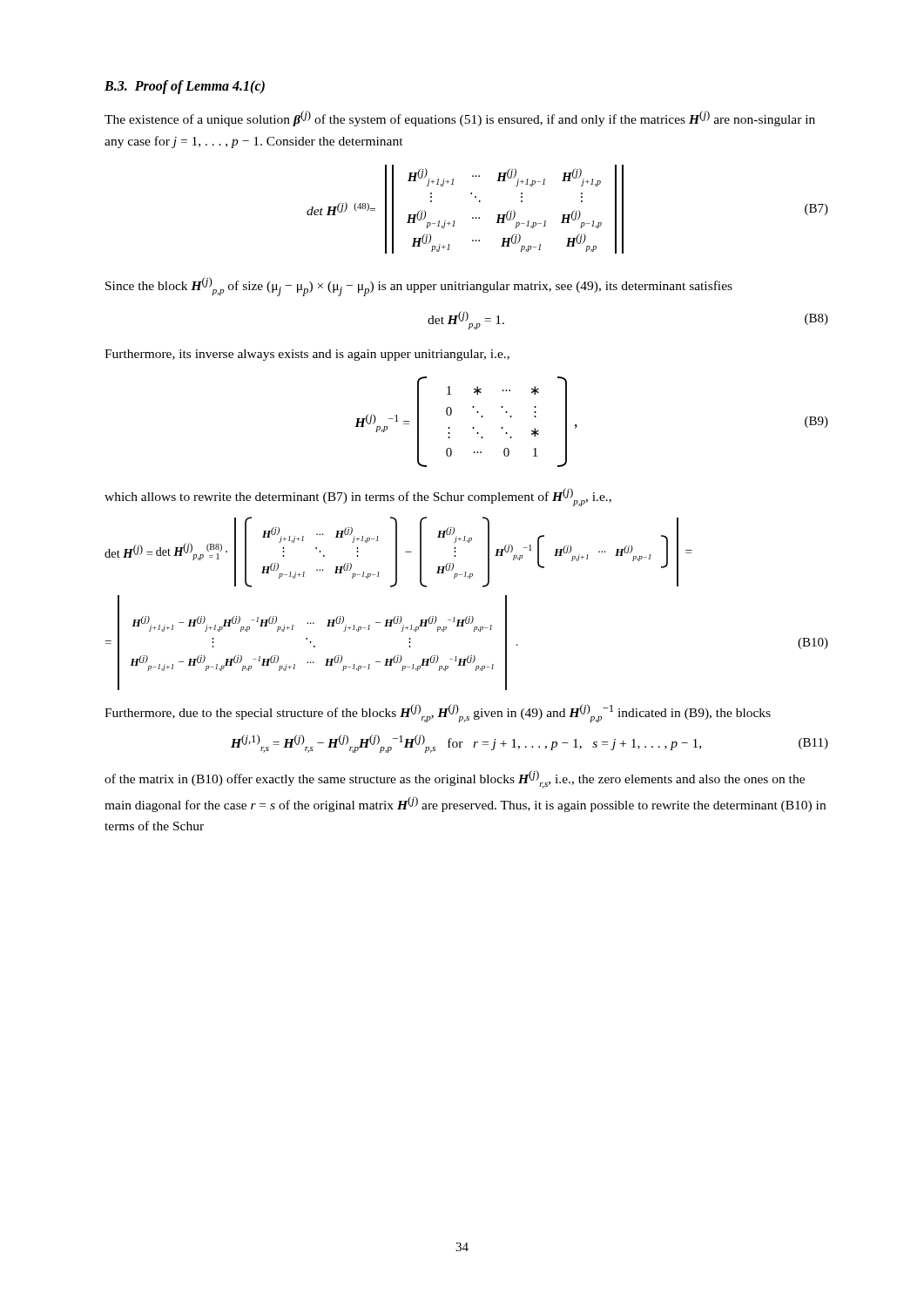
Task: Find the element starting "H(j)p,p−1 = 1 ∗ ··· ∗ 0"
Action: click(x=592, y=421)
